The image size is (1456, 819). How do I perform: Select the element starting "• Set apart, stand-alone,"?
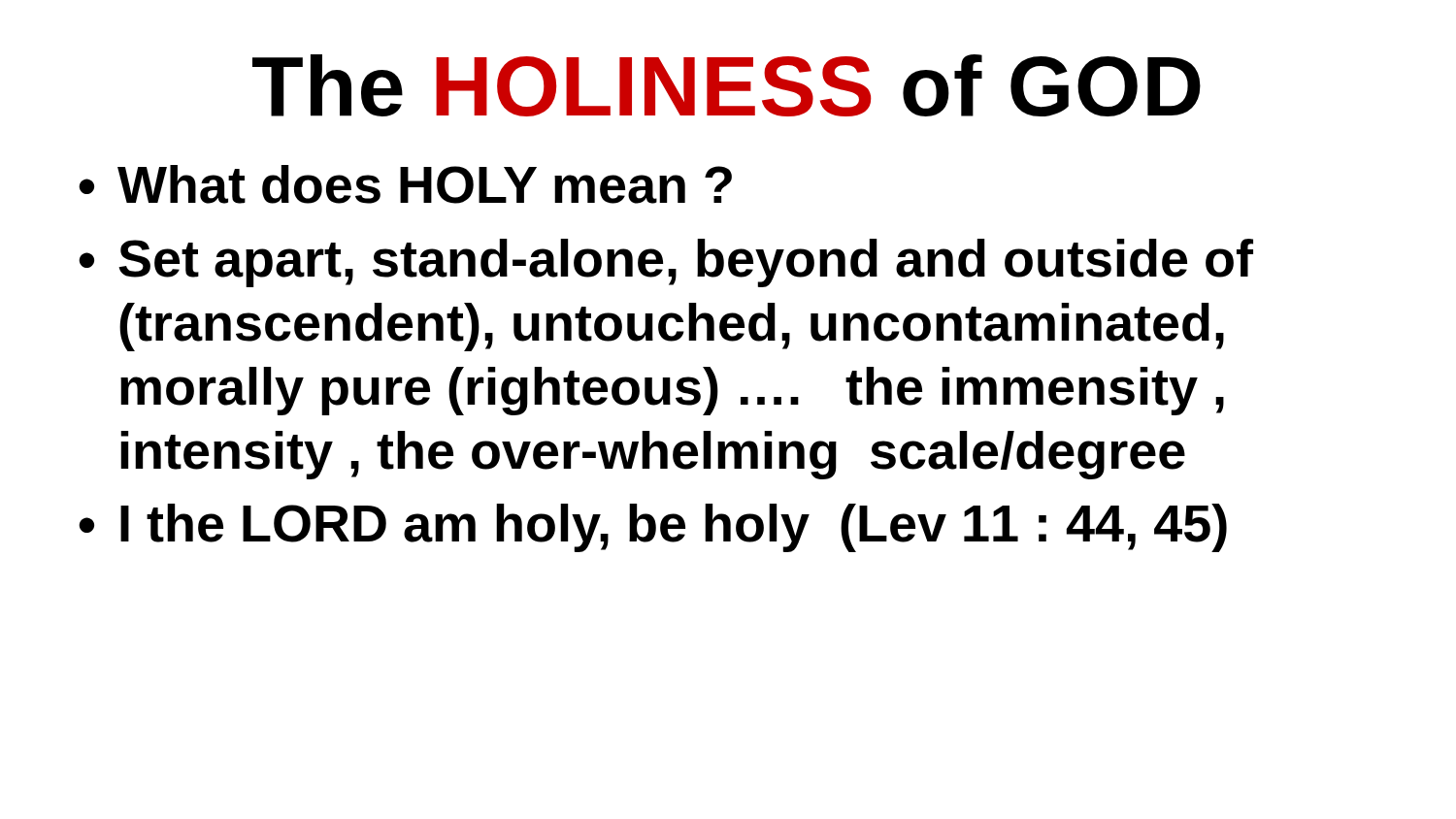point(665,355)
